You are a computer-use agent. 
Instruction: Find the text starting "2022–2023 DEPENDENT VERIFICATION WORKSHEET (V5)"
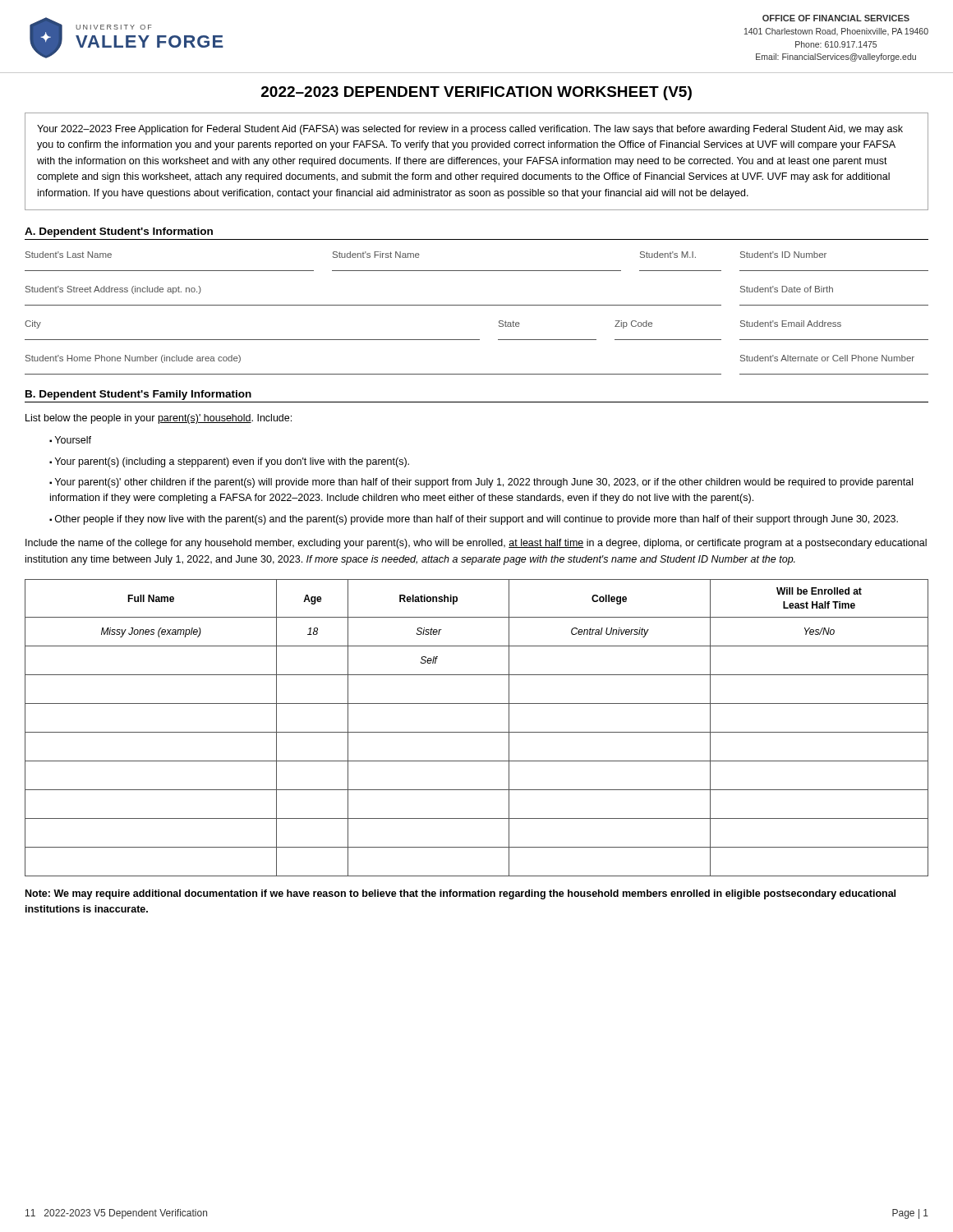point(476,92)
